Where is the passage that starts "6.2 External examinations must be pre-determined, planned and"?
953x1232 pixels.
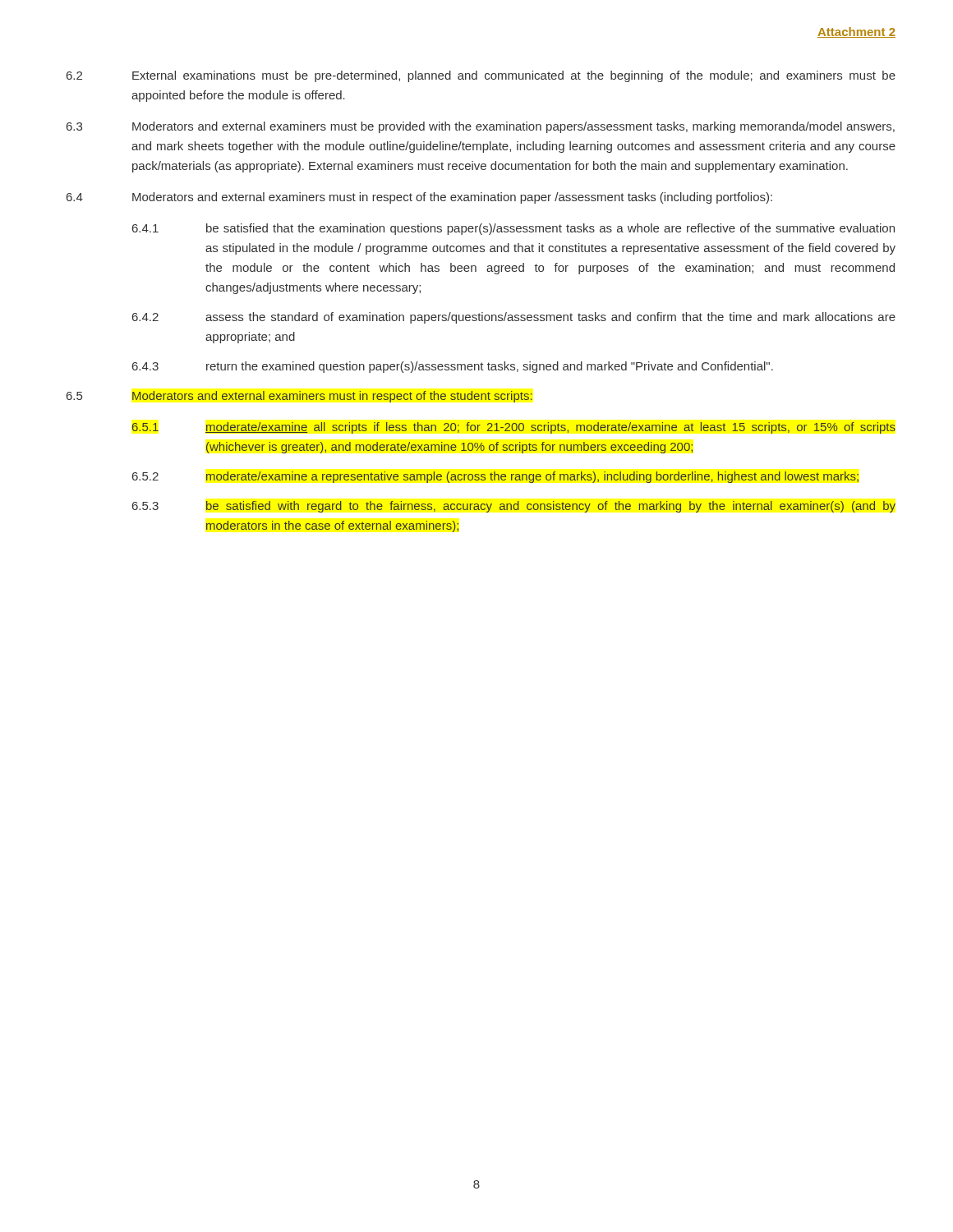[x=481, y=85]
